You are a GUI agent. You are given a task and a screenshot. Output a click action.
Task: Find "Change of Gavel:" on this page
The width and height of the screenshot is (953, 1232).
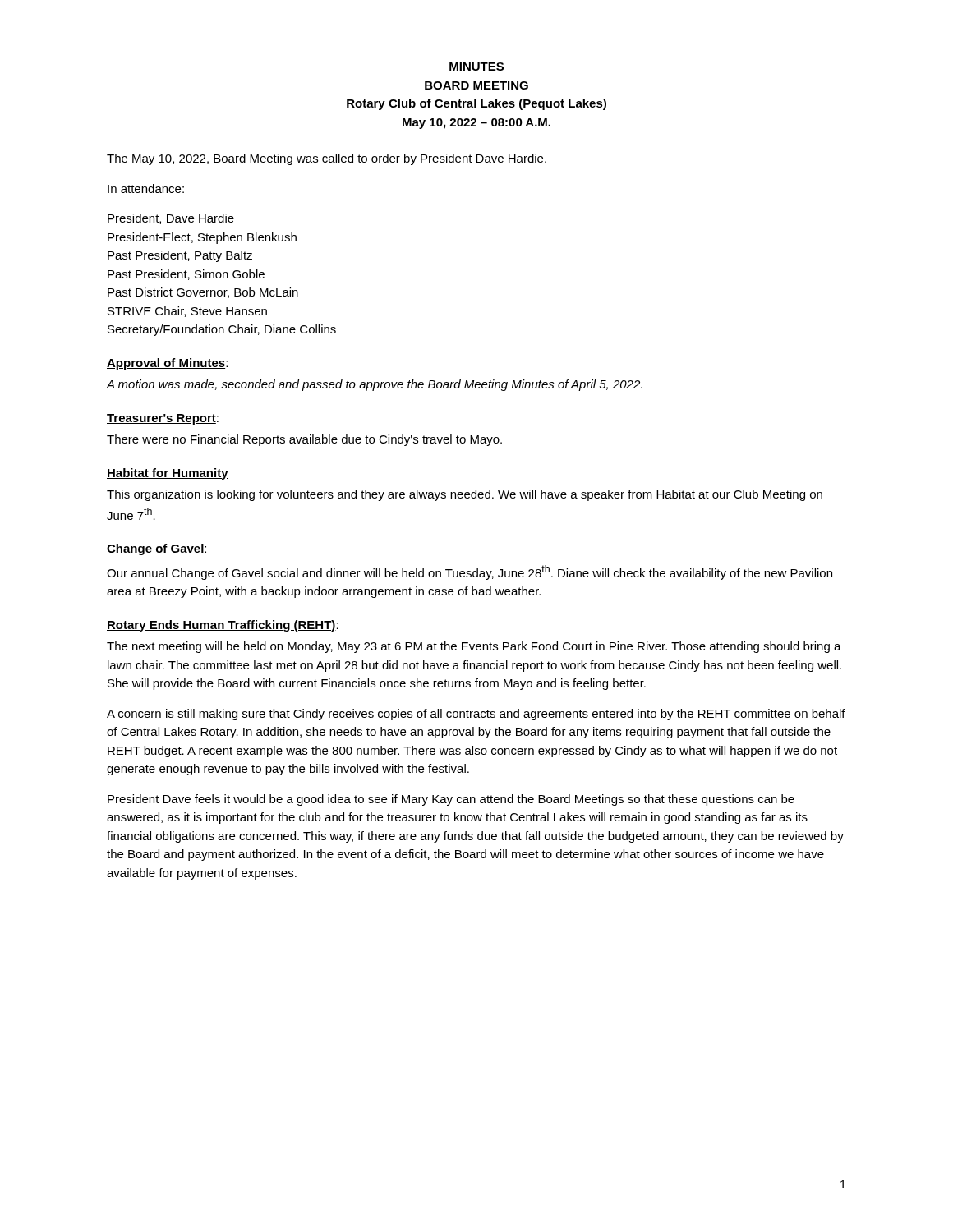pos(157,548)
